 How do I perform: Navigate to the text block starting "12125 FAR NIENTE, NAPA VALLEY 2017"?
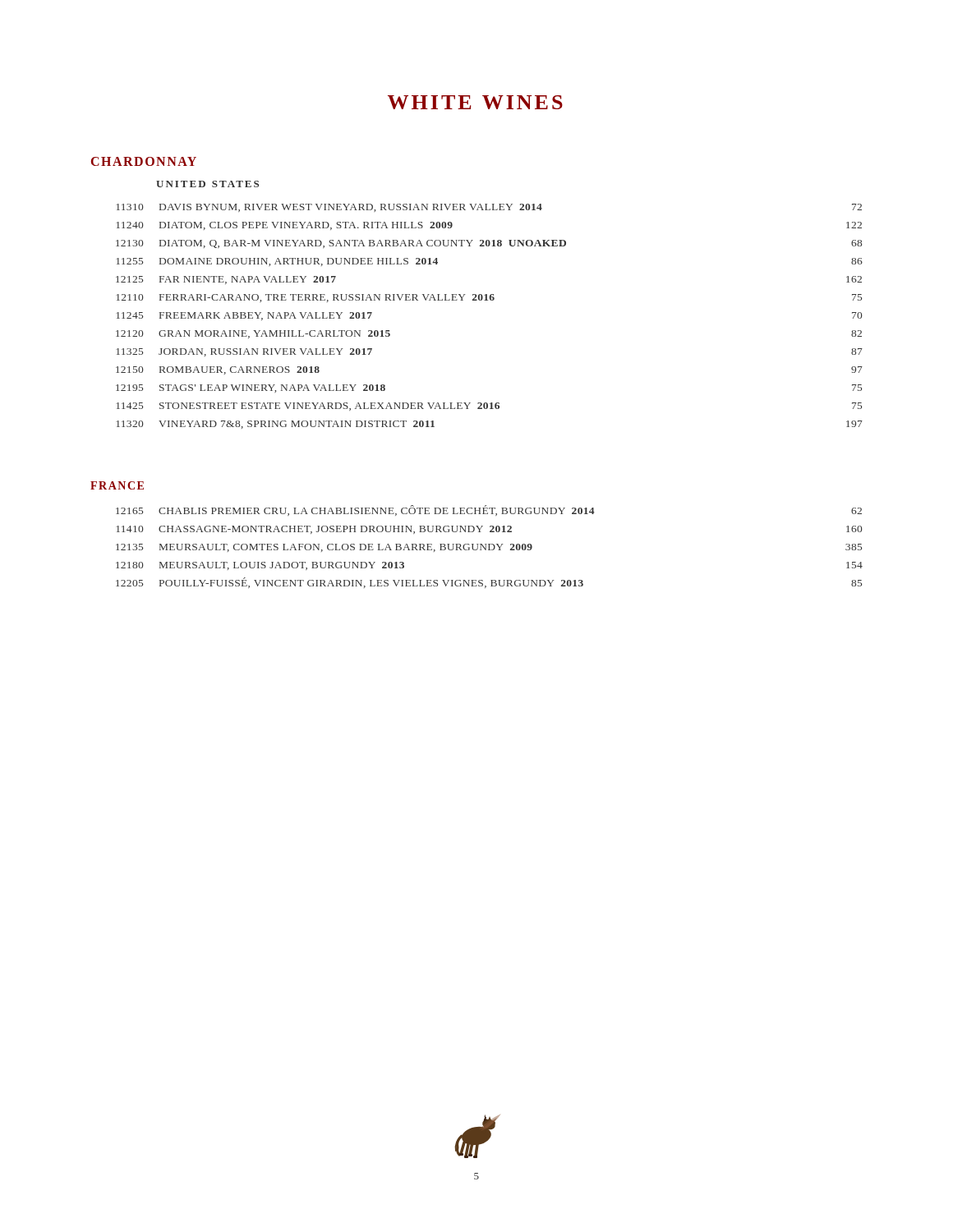(129, 280)
